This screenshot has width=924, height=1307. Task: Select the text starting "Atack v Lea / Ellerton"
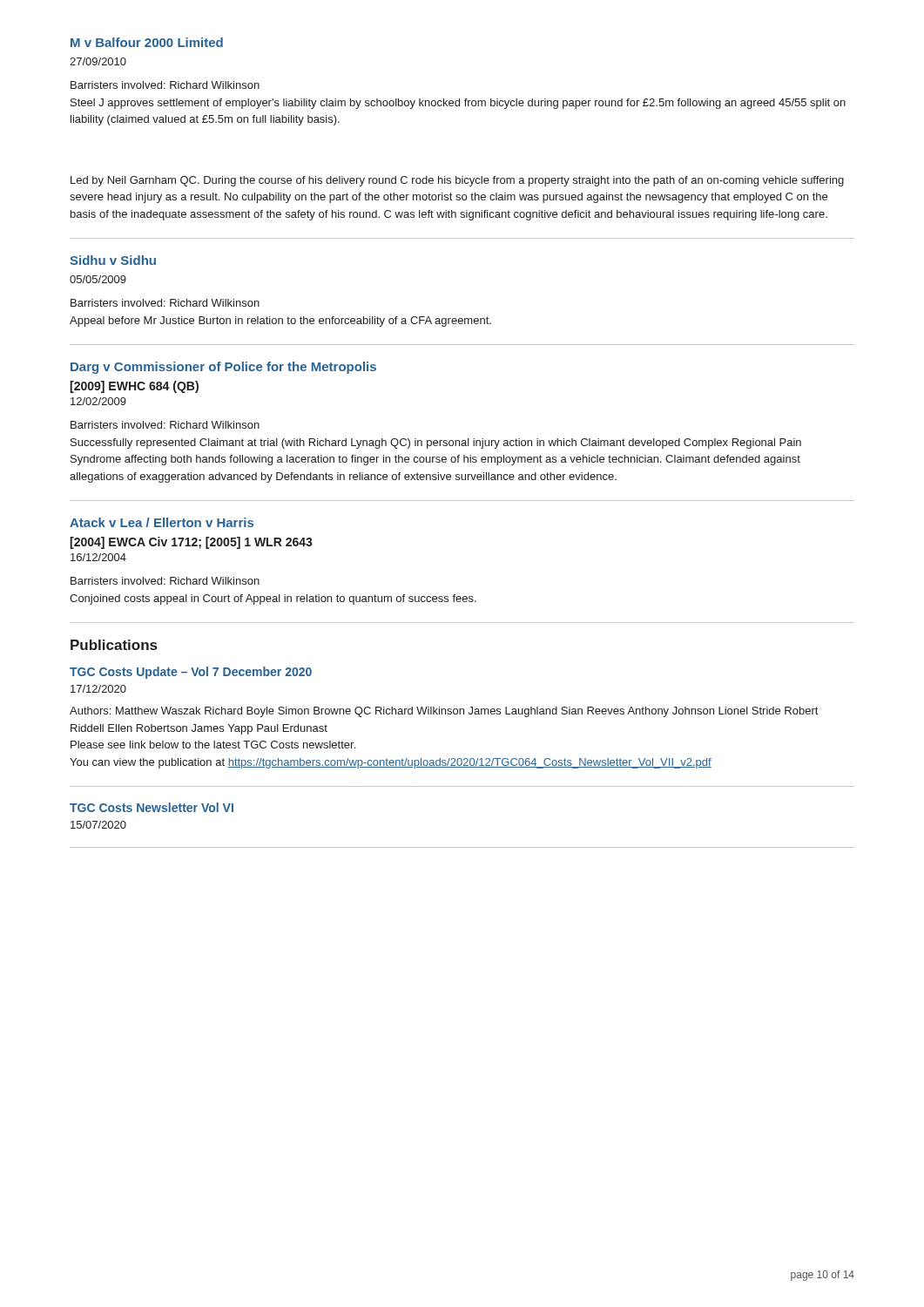162,522
